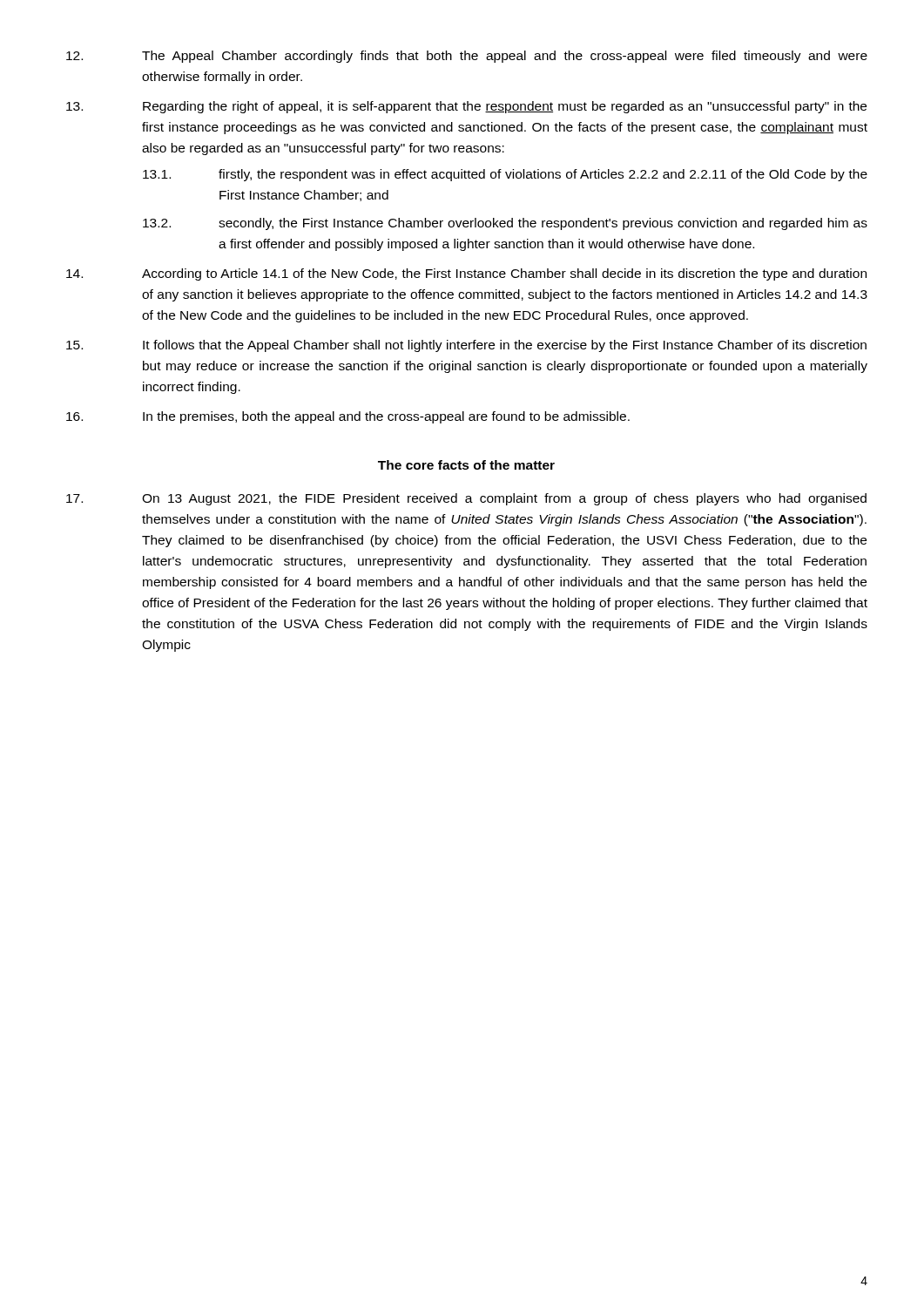
Task: Locate the block of text that opens with "13.1. firstly, the"
Action: tap(505, 185)
